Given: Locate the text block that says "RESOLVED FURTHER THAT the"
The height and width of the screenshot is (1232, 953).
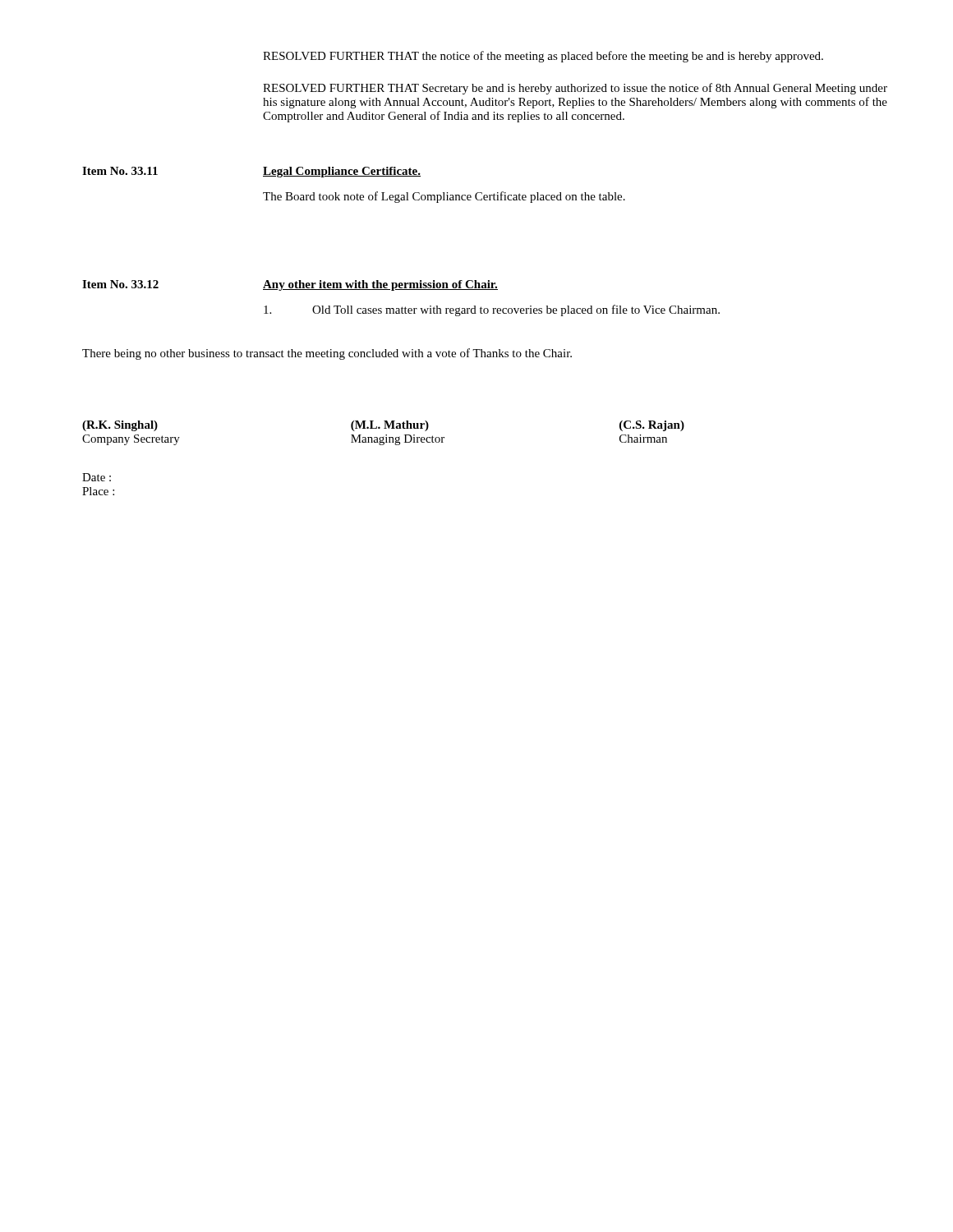Looking at the screenshot, I should [543, 56].
